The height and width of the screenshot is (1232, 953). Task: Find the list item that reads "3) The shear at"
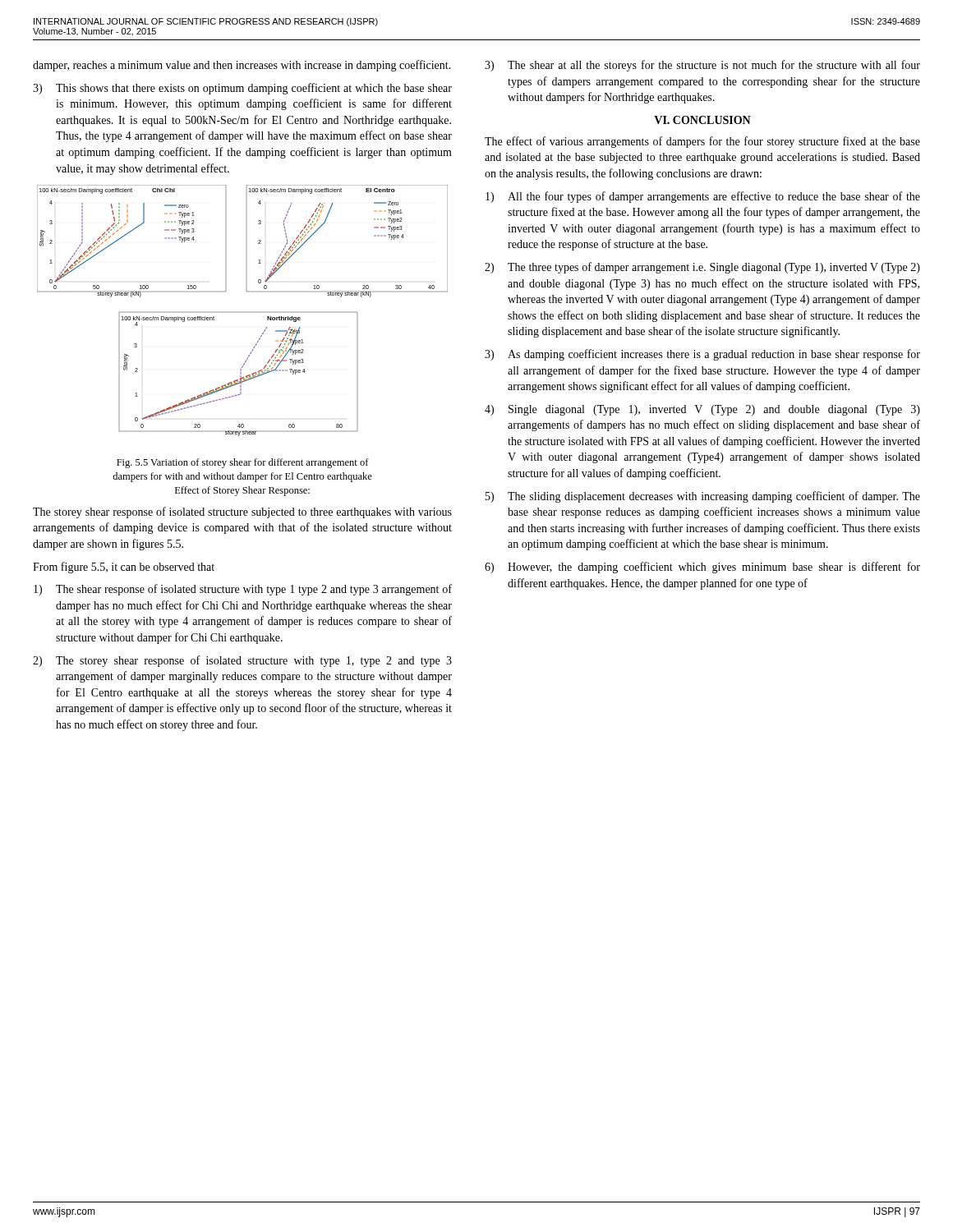702,82
